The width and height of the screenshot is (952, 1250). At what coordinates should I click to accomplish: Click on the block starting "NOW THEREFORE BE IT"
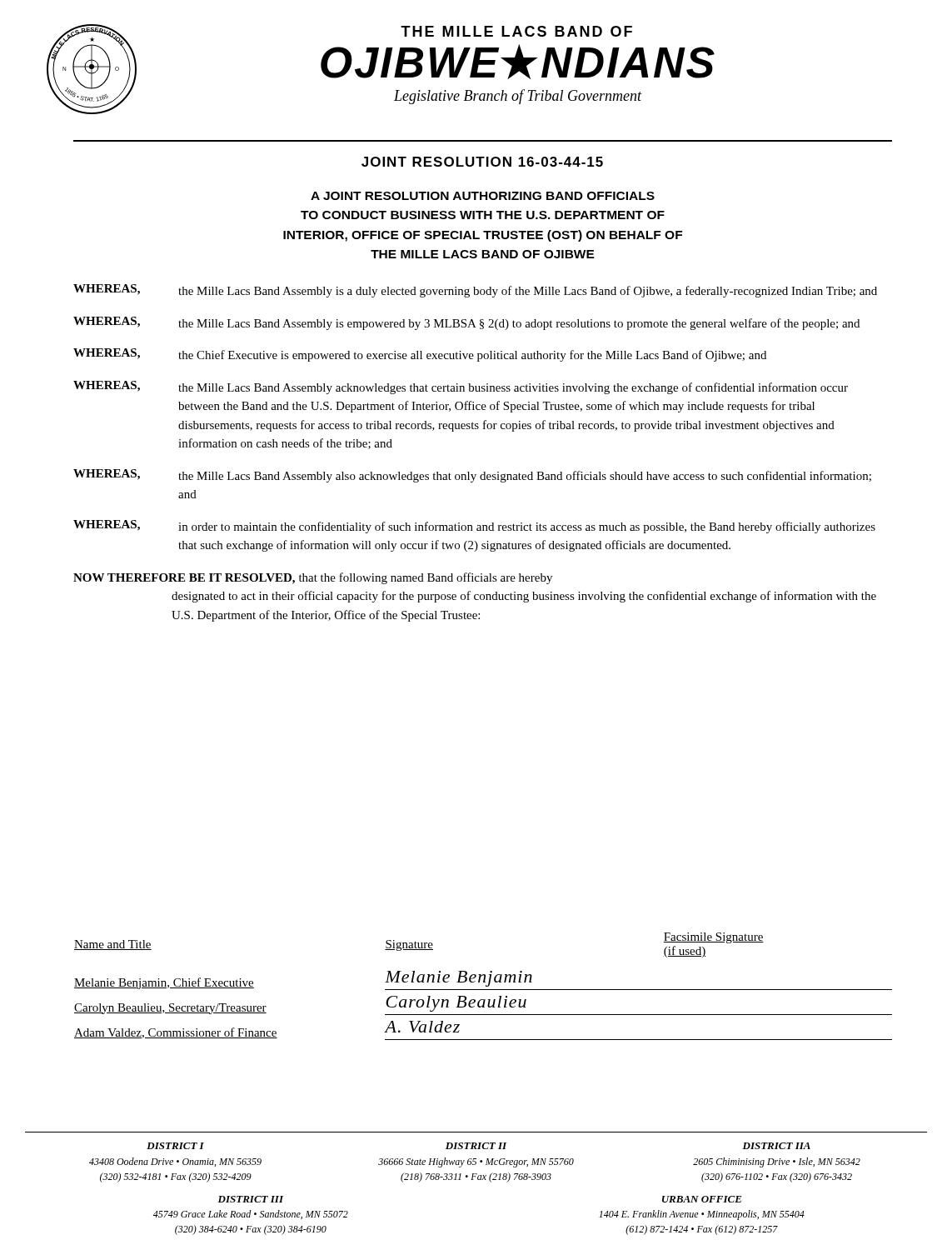coord(483,596)
